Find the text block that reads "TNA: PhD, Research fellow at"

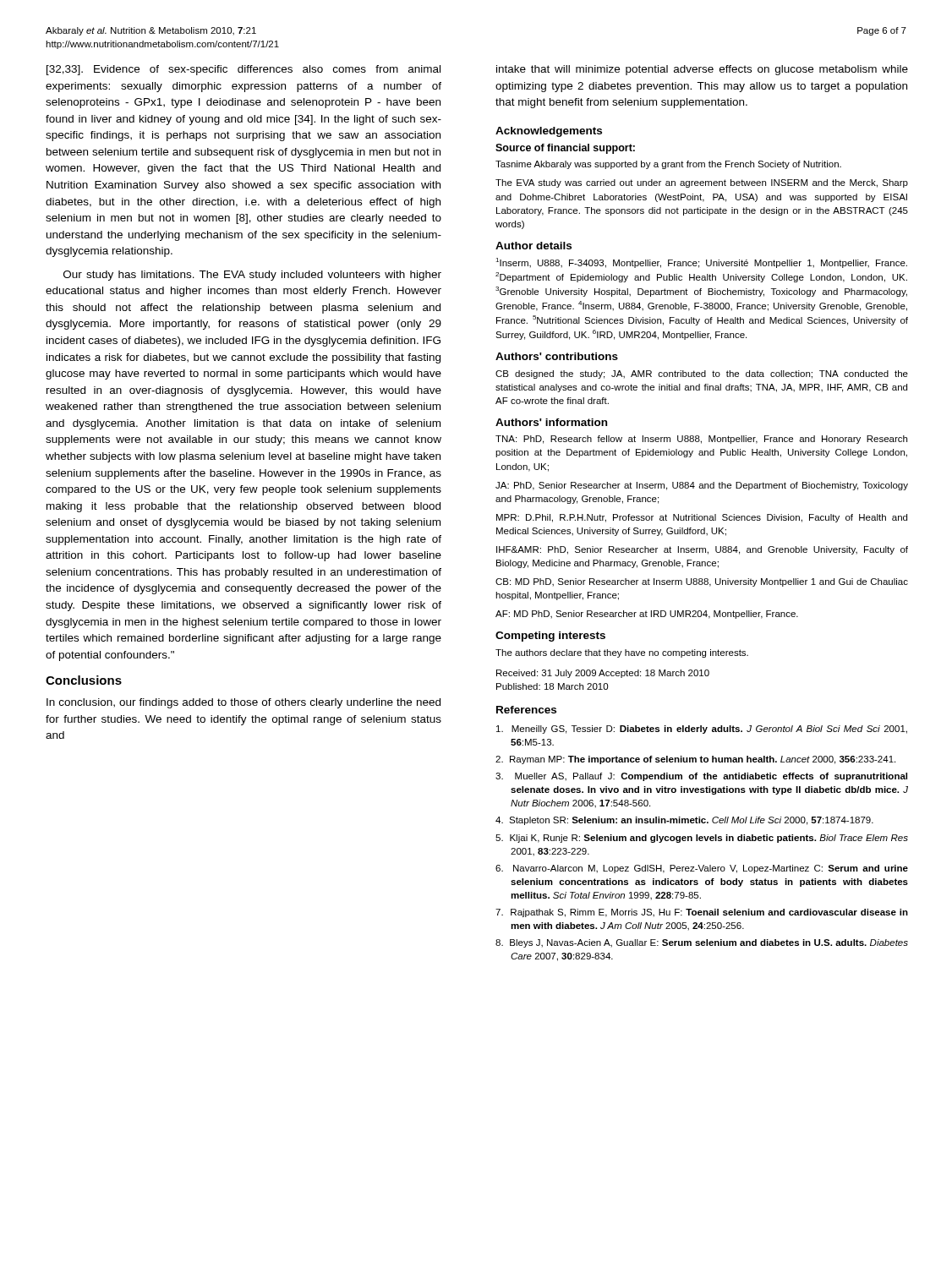(x=702, y=527)
